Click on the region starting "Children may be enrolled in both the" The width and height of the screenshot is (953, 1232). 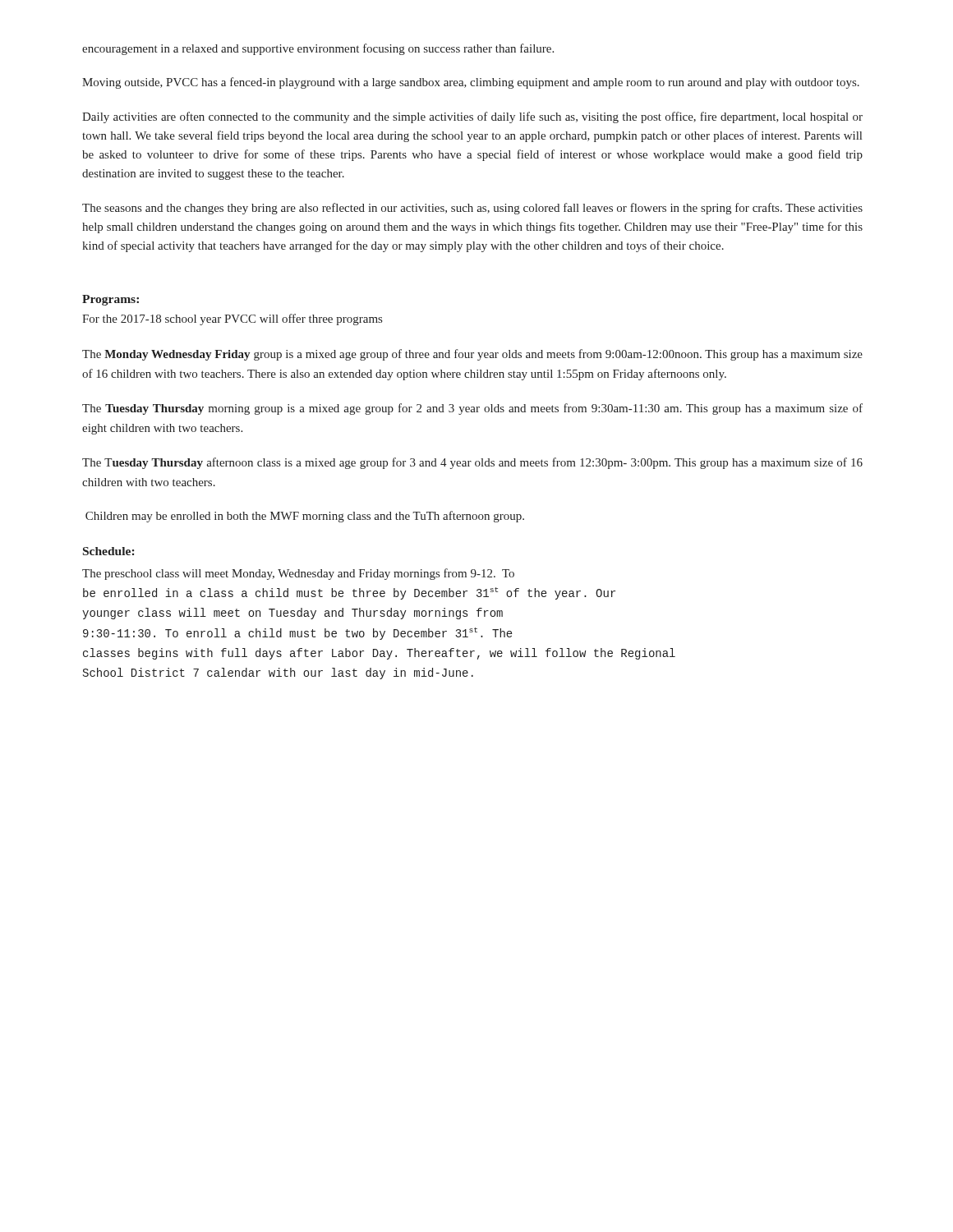pyautogui.click(x=304, y=515)
